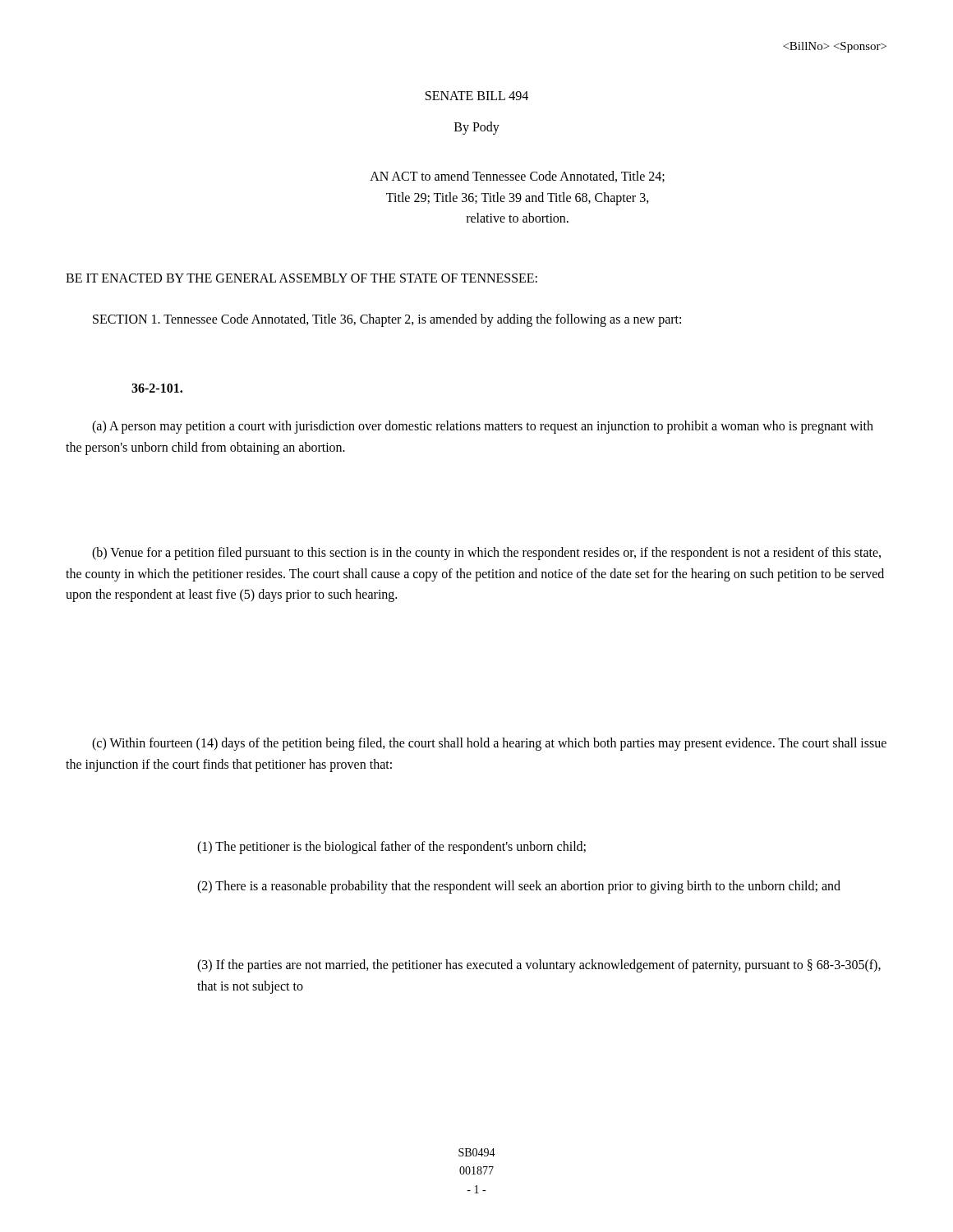953x1232 pixels.
Task: Point to the element starting "BE IT ENACTED BY THE"
Action: pyautogui.click(x=302, y=278)
